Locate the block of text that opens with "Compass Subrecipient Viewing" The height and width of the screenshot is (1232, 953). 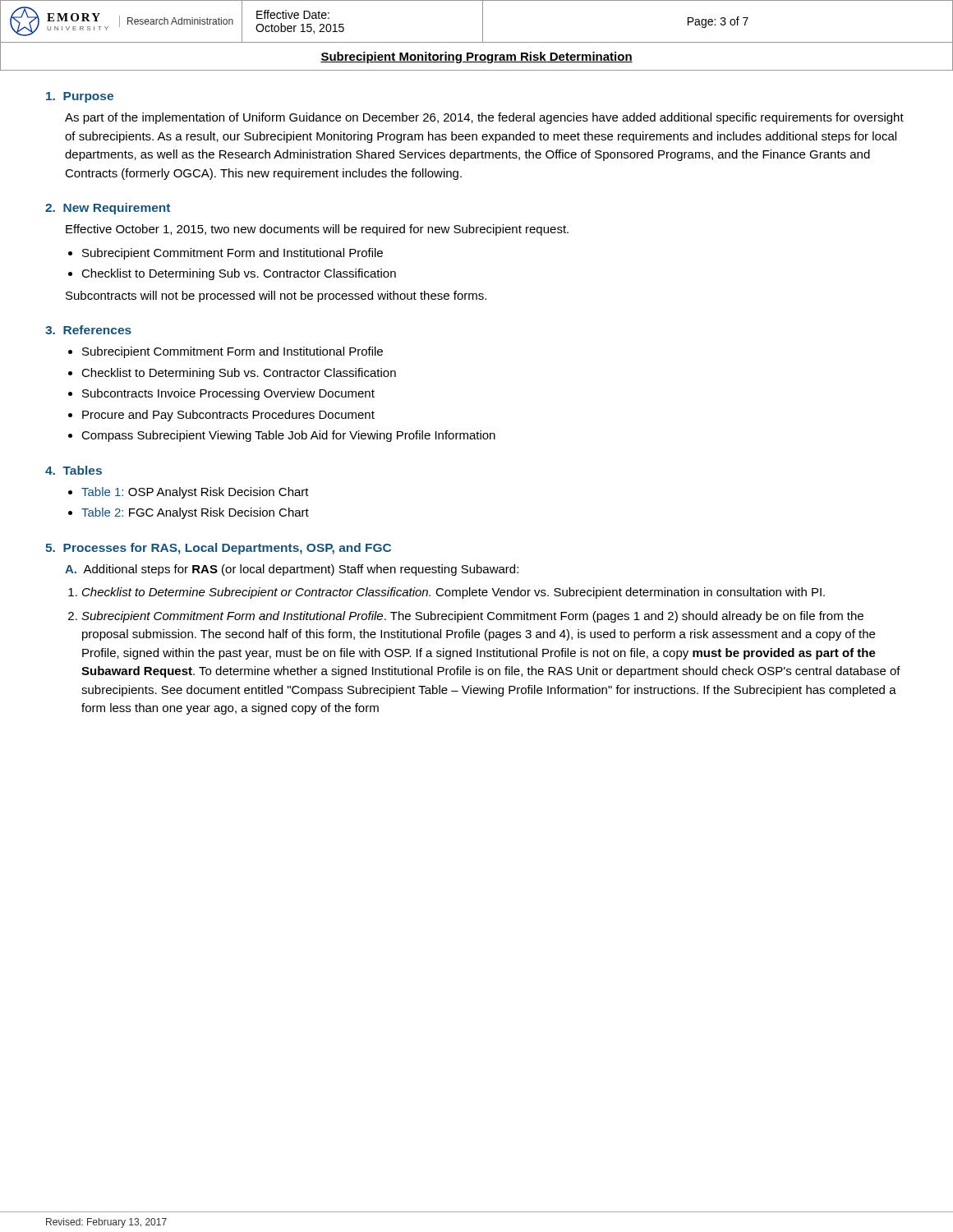pos(289,435)
